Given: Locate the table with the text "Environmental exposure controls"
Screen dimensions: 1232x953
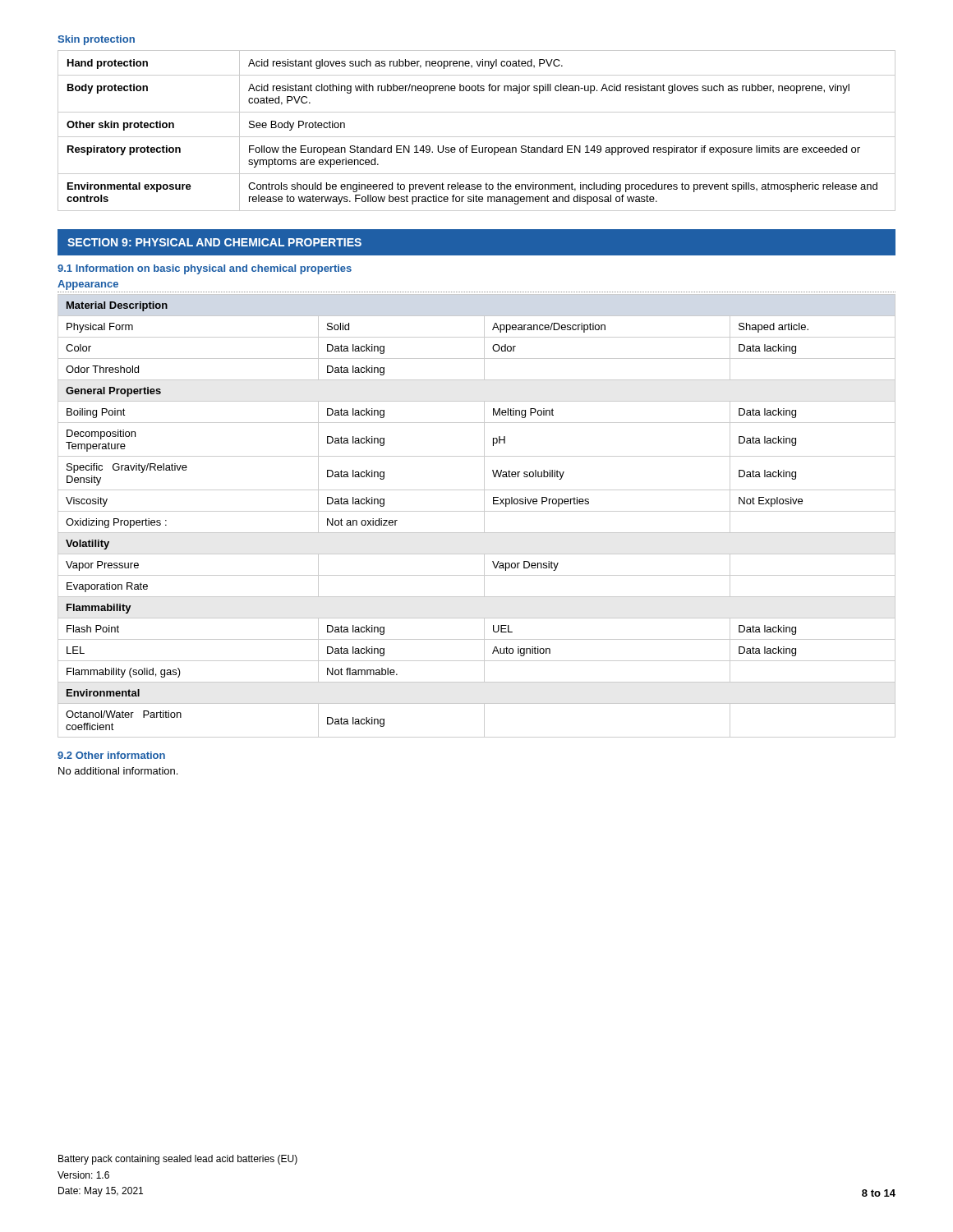Looking at the screenshot, I should (476, 131).
